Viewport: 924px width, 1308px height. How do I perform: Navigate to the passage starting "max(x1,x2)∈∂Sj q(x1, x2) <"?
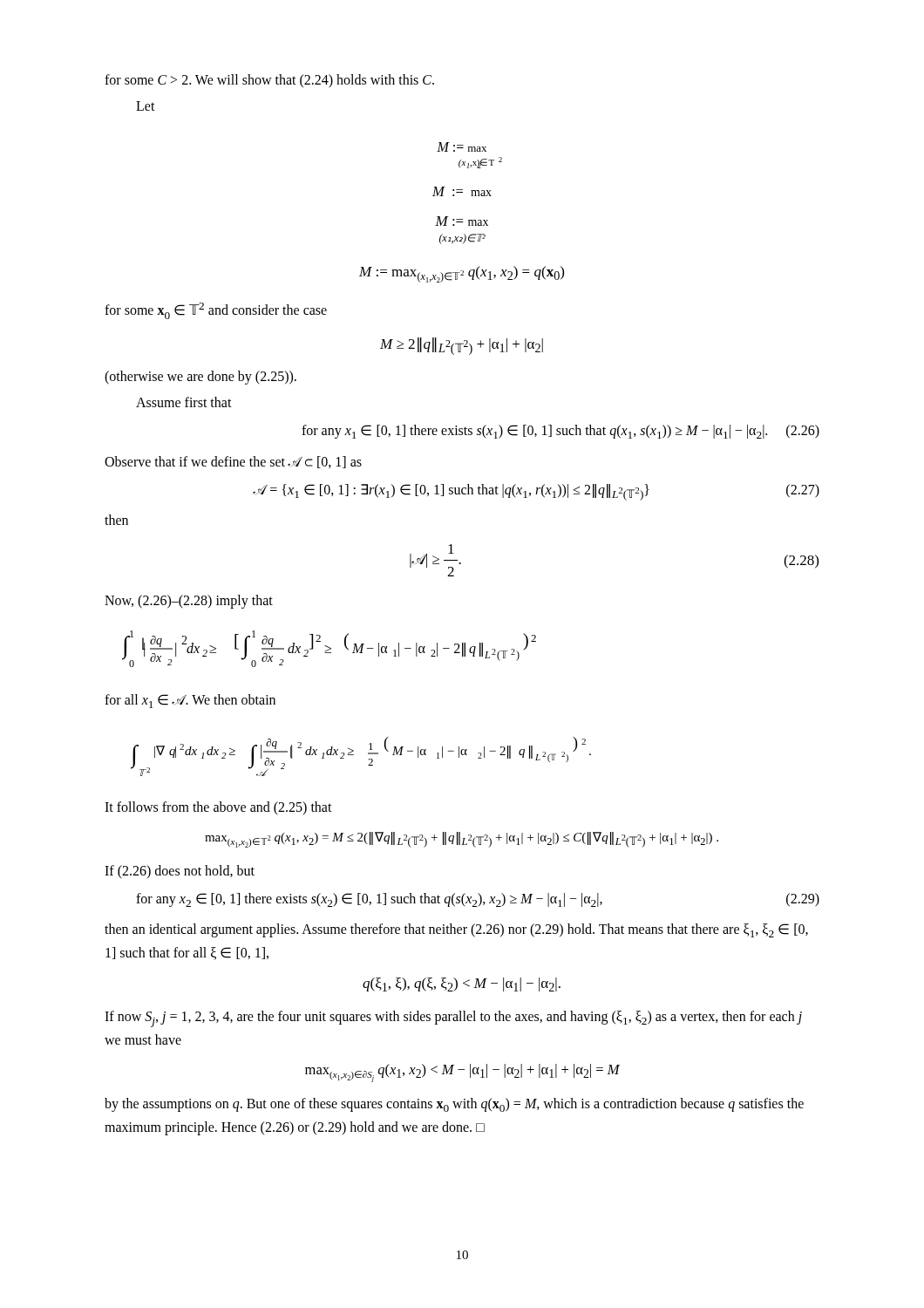(x=462, y=1072)
